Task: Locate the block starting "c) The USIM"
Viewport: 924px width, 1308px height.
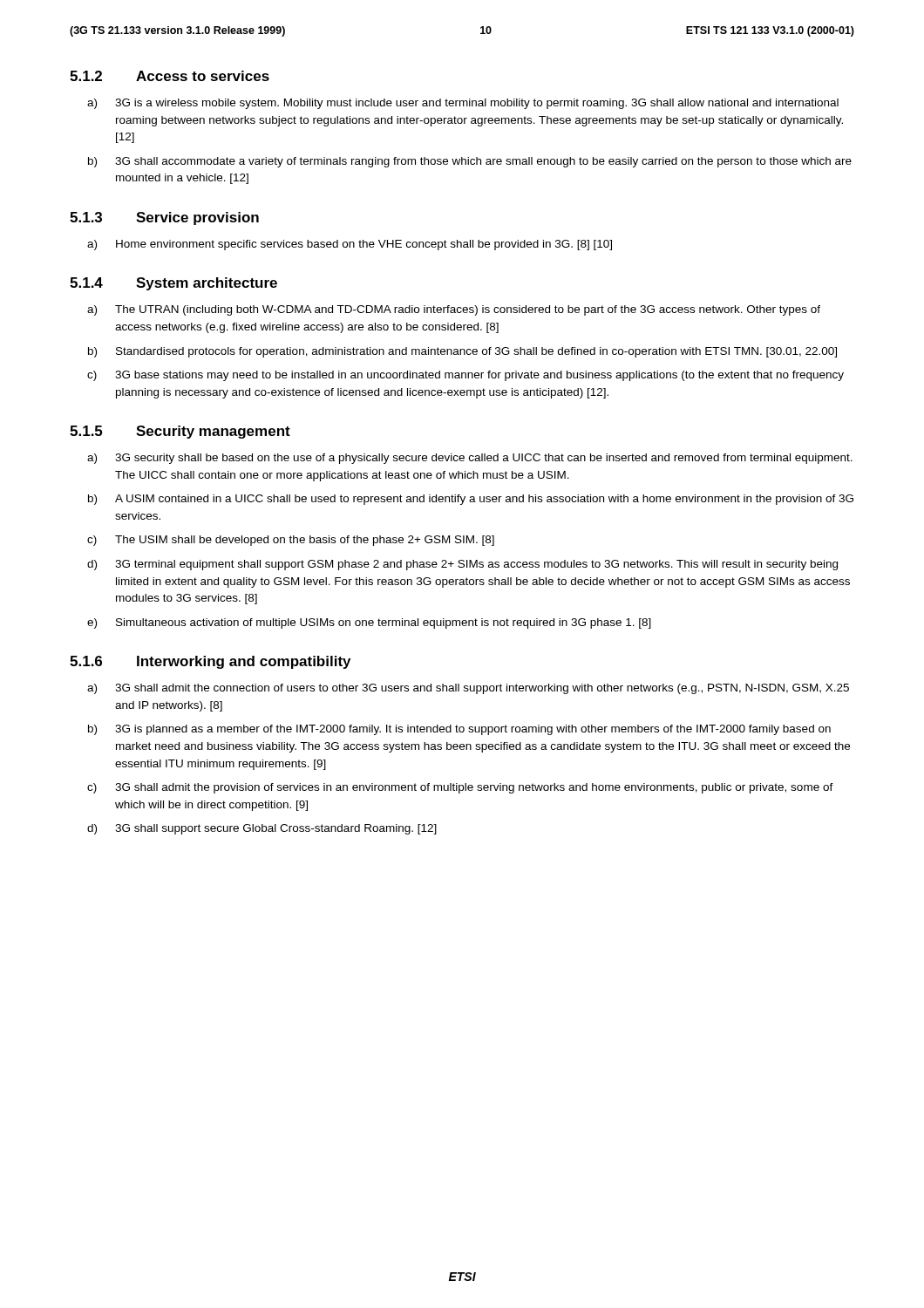Action: pos(471,540)
